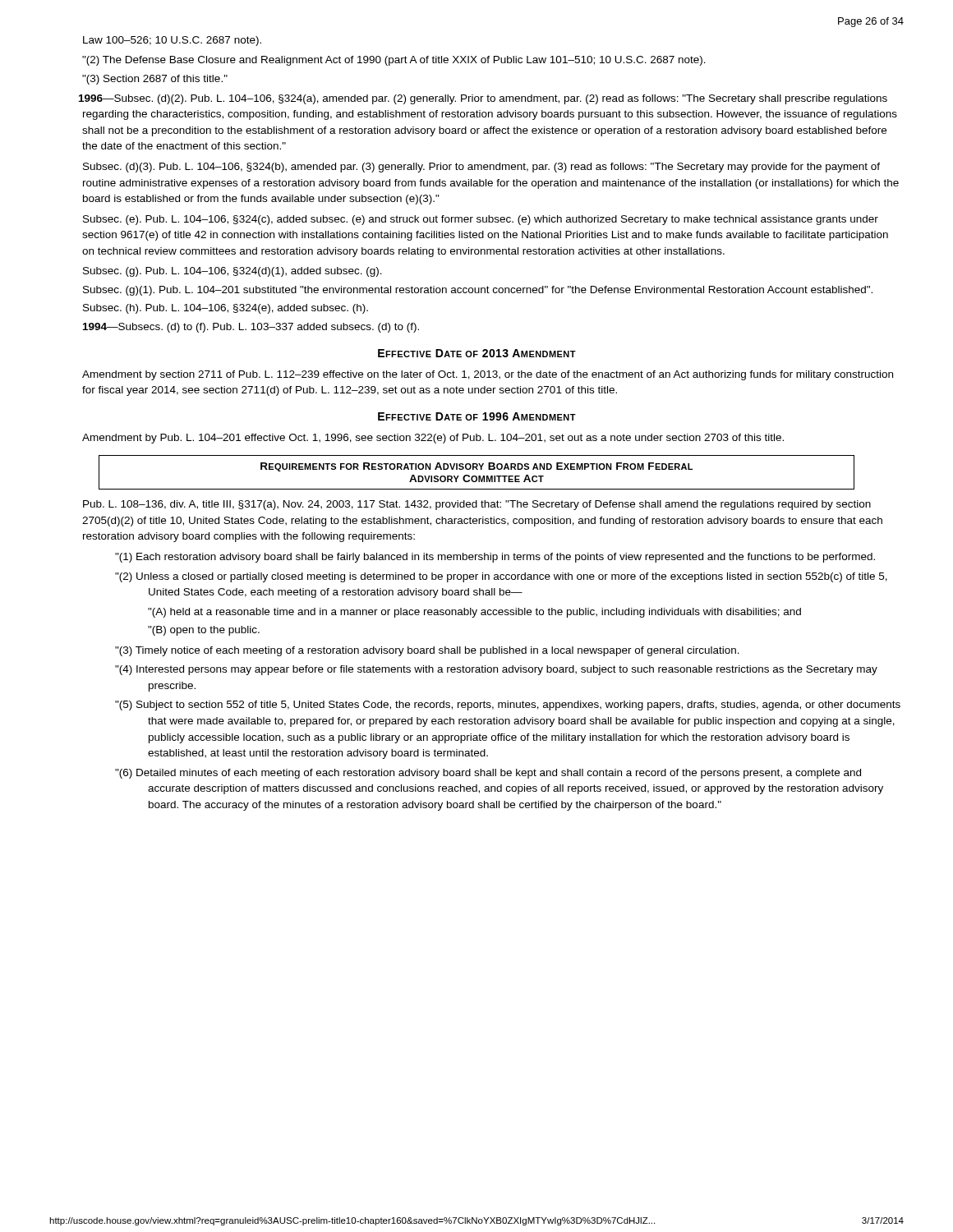This screenshot has width=953, height=1232.
Task: Locate the element starting "Law 100–526; 10 U.S.C. 2687 note)."
Action: (172, 40)
